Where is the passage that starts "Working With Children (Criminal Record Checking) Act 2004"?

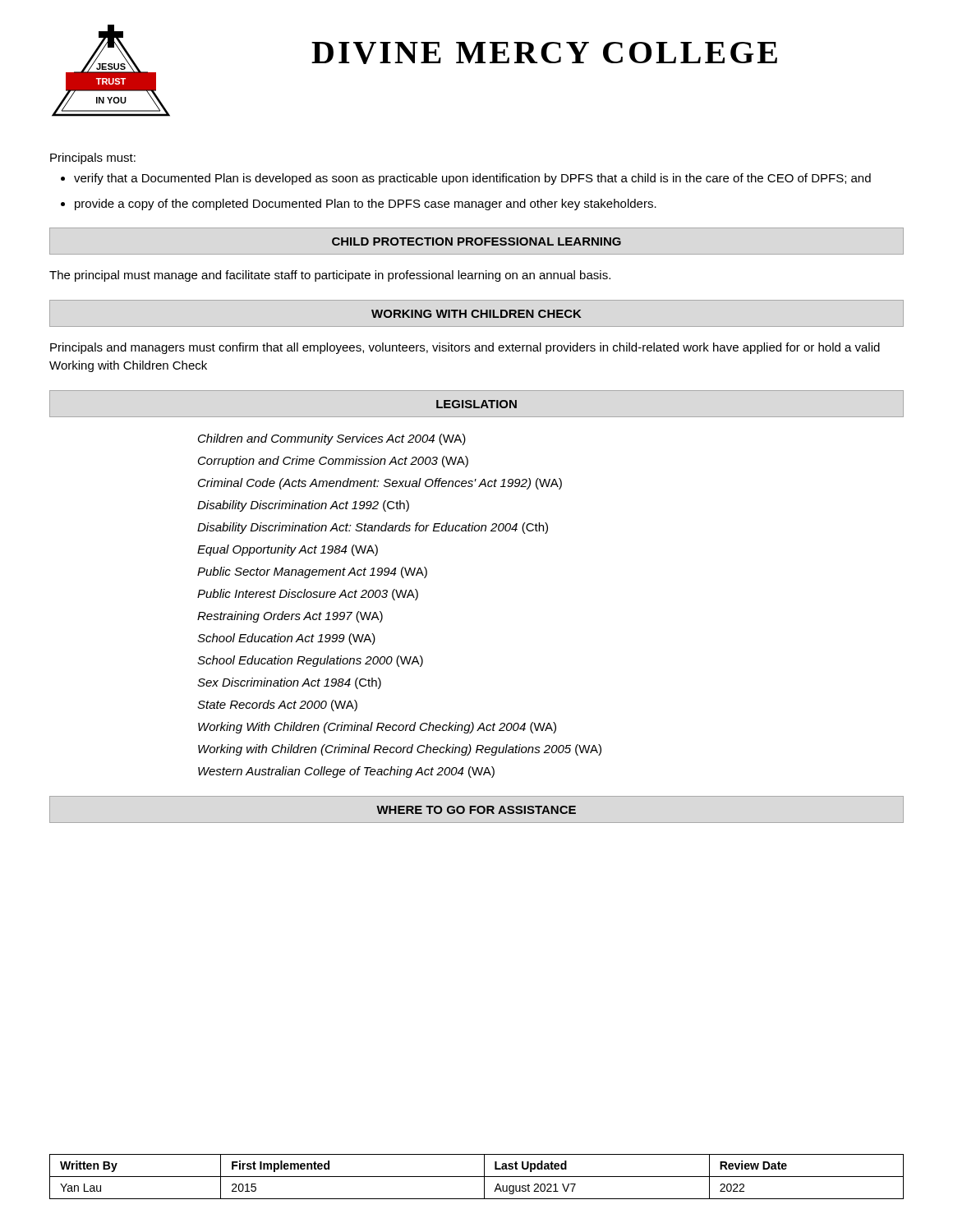click(x=377, y=726)
